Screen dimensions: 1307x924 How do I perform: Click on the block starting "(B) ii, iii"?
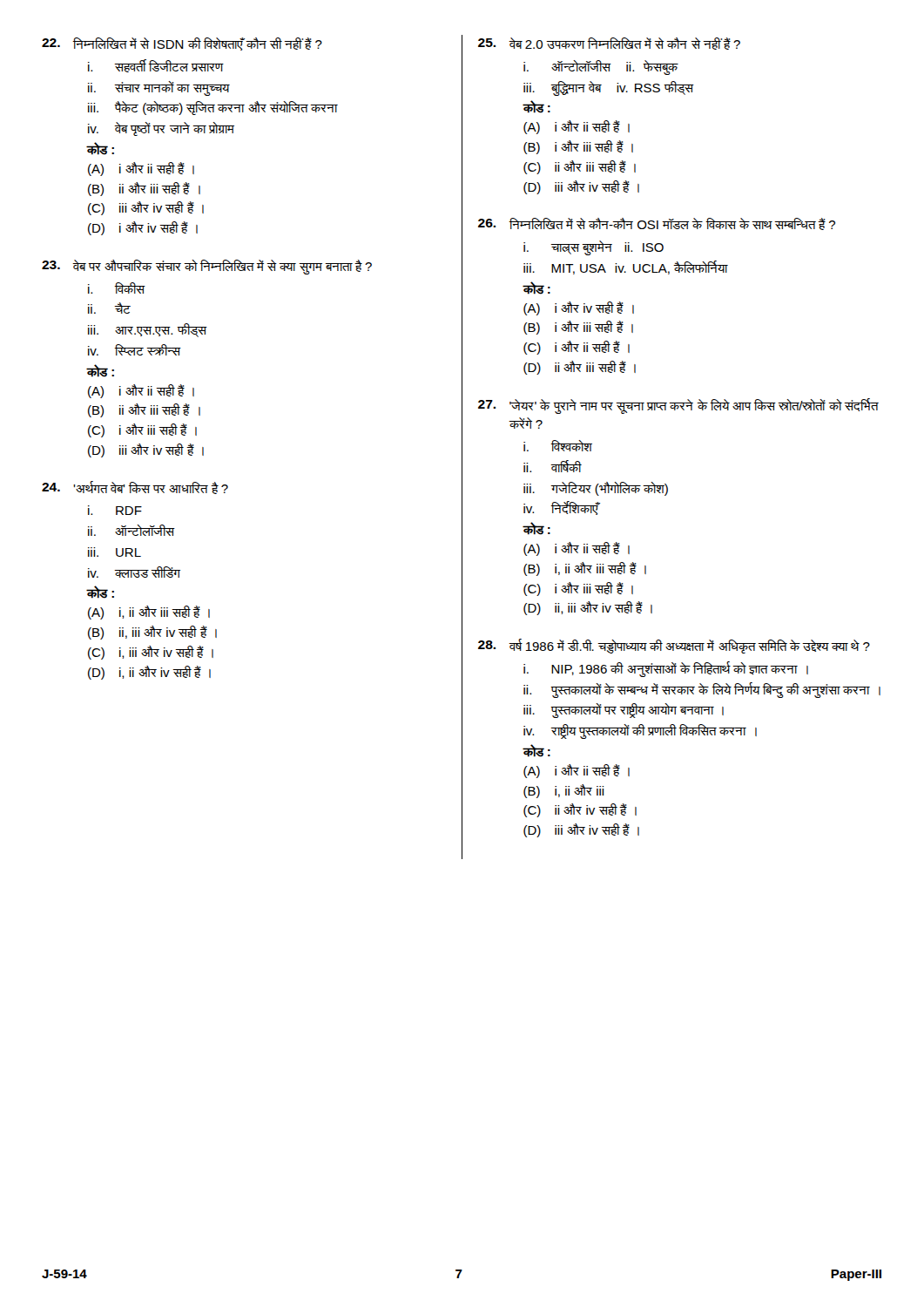[153, 633]
